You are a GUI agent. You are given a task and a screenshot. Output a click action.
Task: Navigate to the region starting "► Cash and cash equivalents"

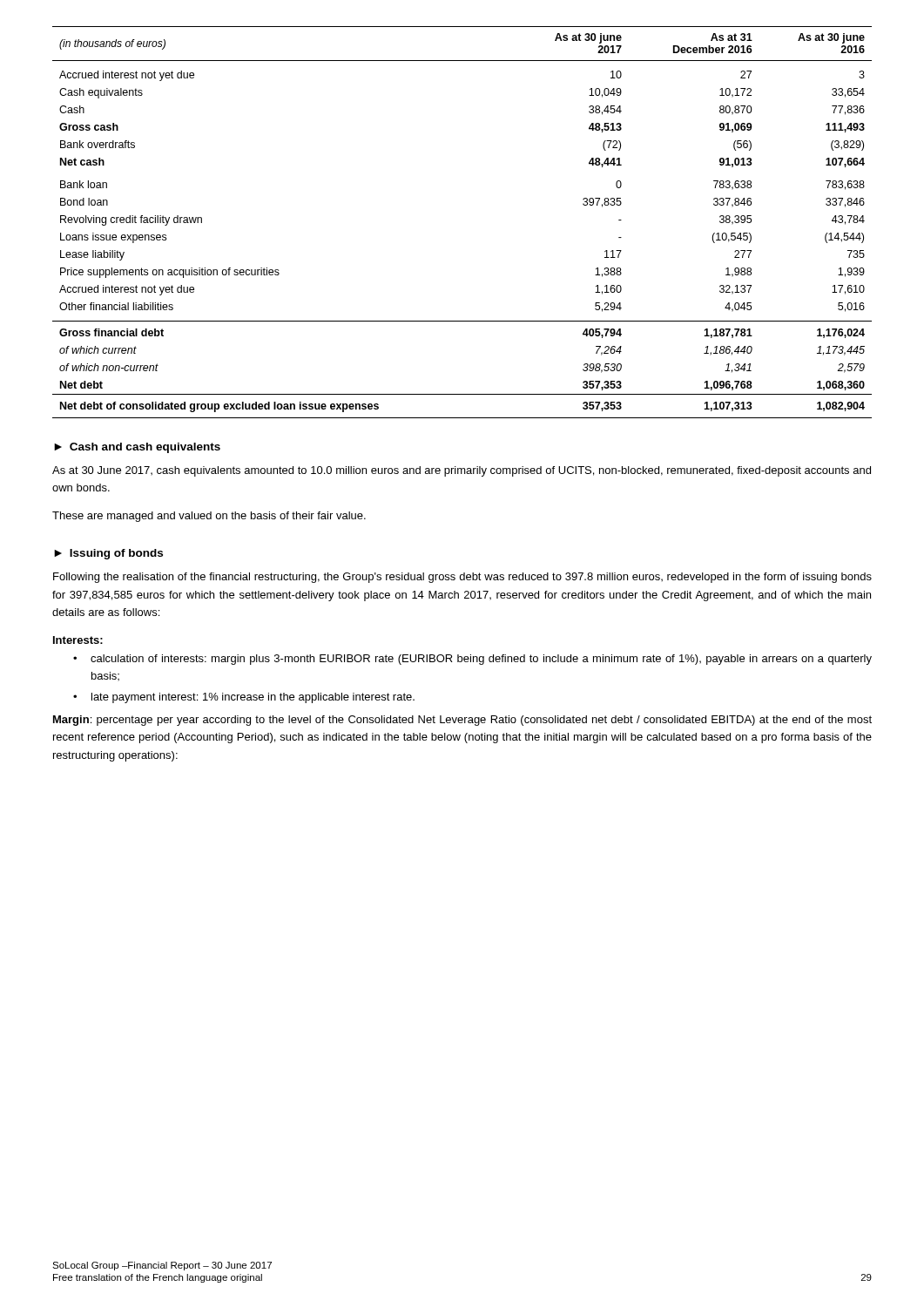pos(136,446)
